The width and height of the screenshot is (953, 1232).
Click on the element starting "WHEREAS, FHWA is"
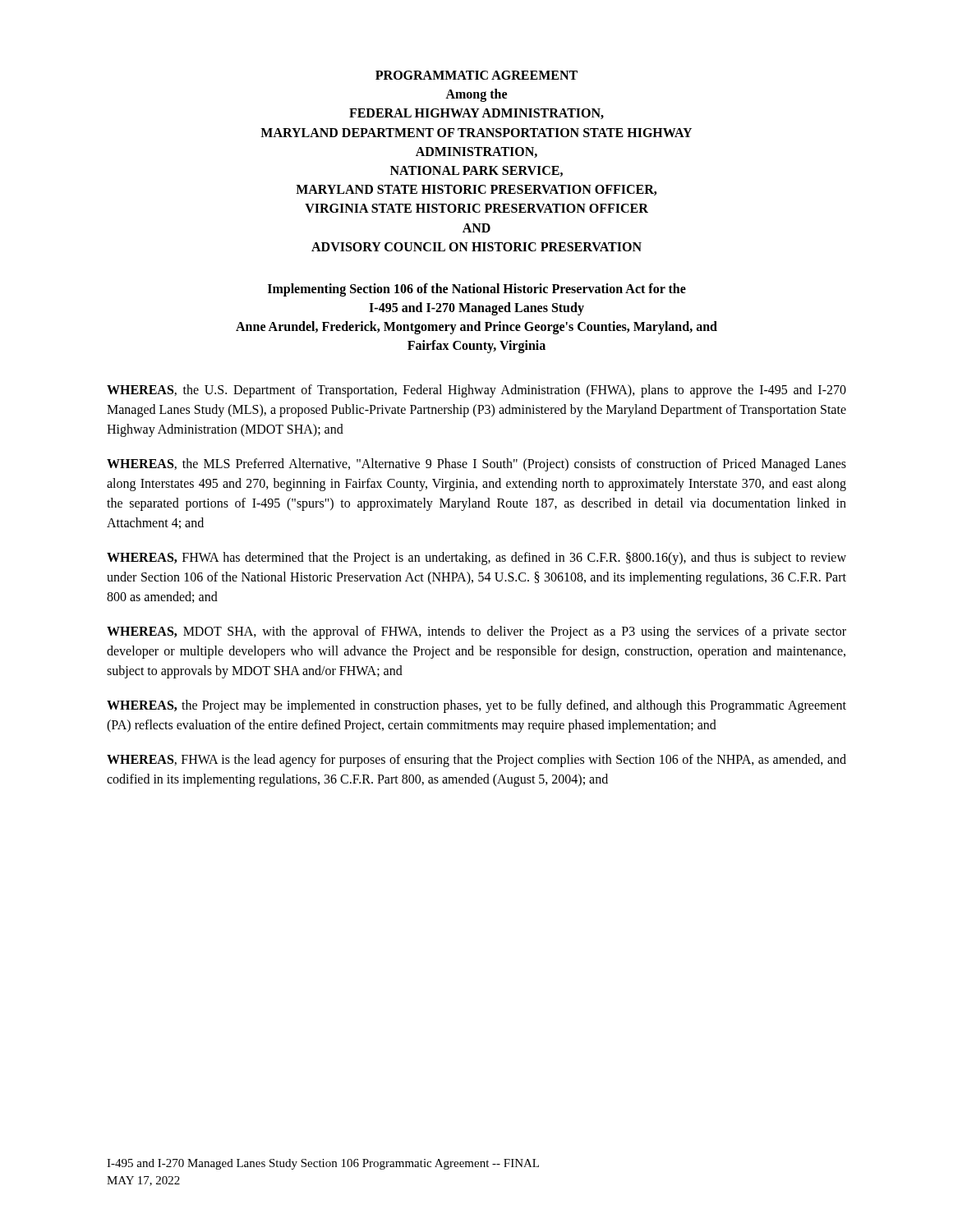coord(476,769)
